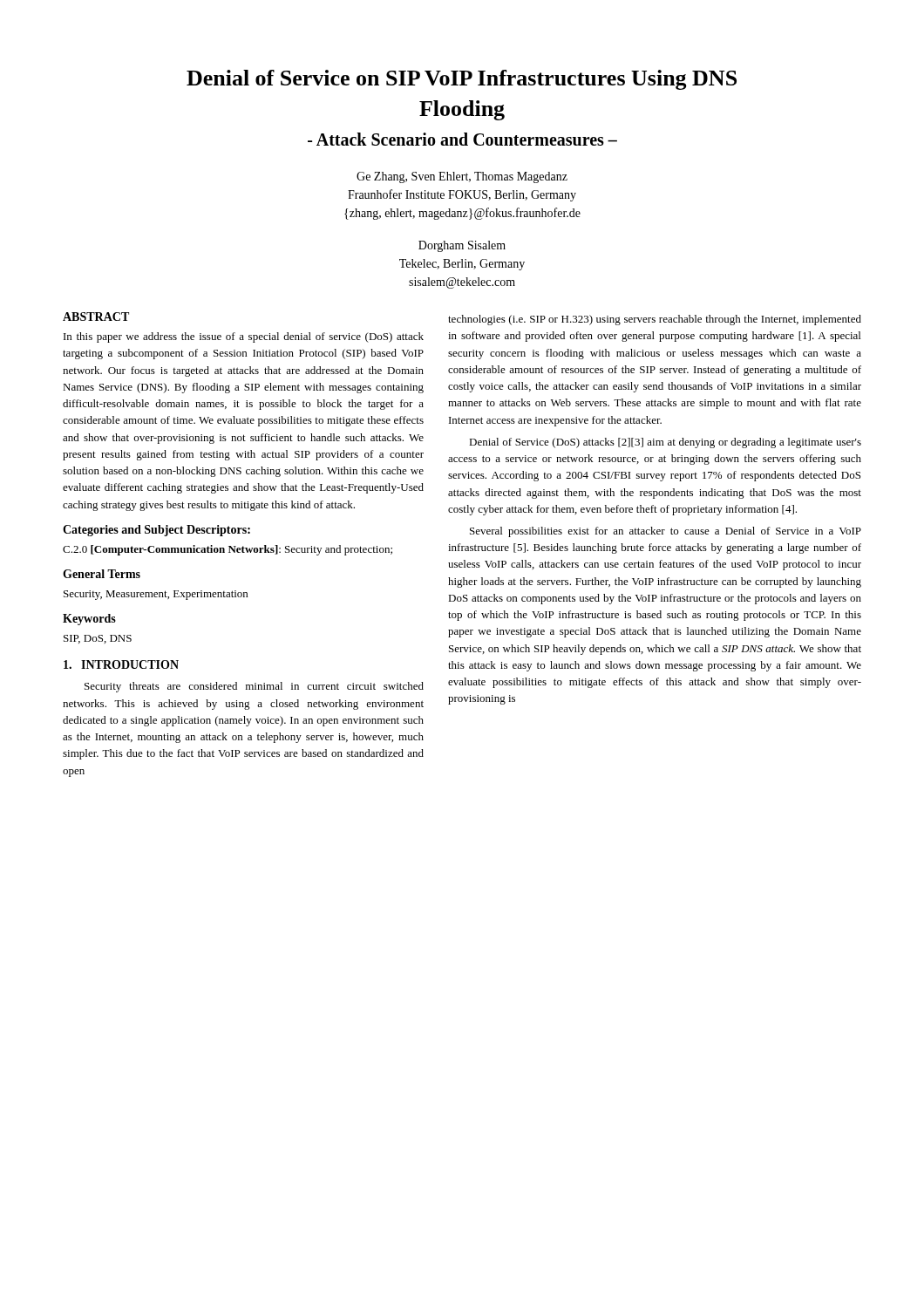Find the text block that reads "Security threats are considered"
Screen dimensions: 1308x924
click(243, 728)
